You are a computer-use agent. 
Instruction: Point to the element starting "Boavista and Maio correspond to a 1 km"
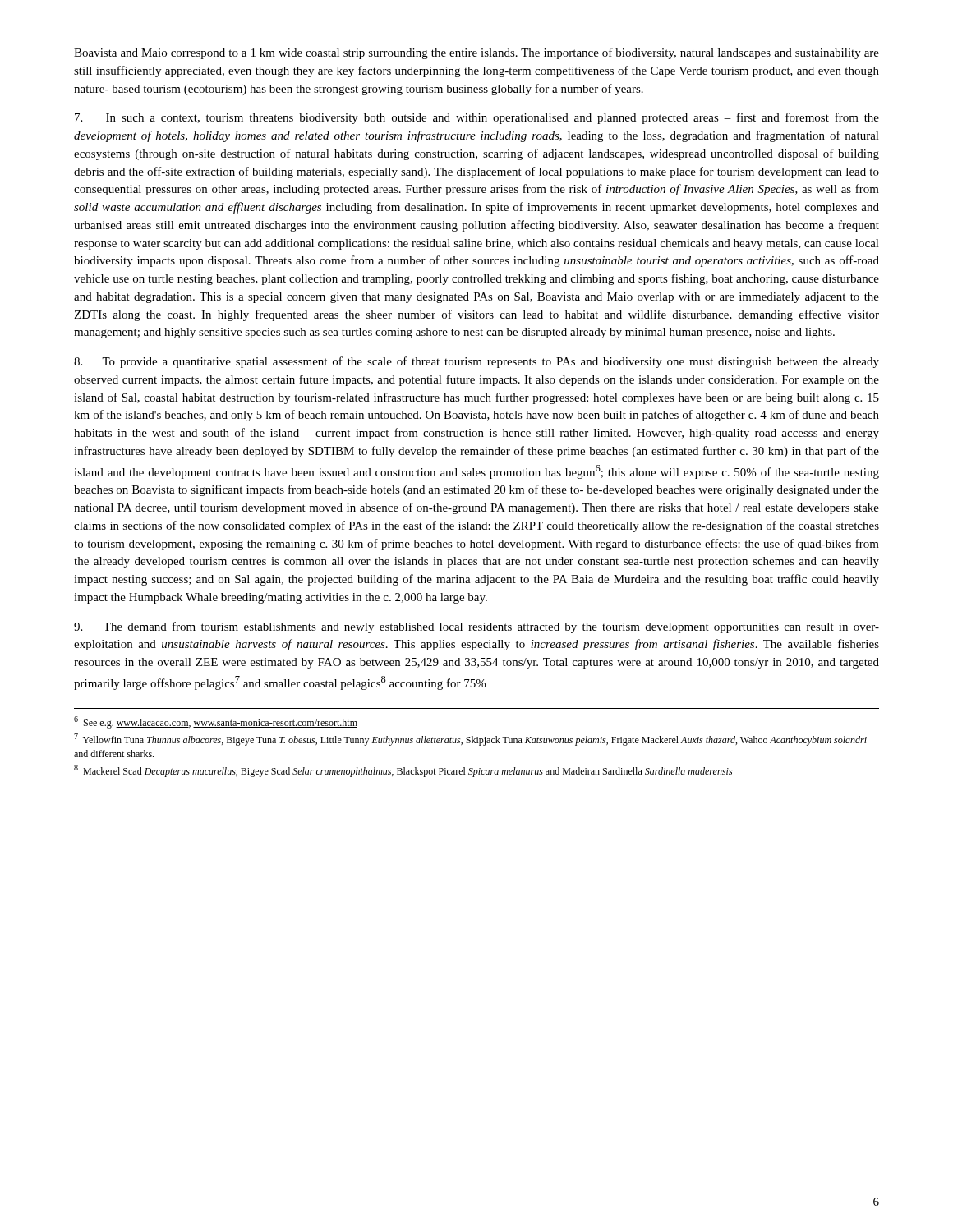click(476, 71)
